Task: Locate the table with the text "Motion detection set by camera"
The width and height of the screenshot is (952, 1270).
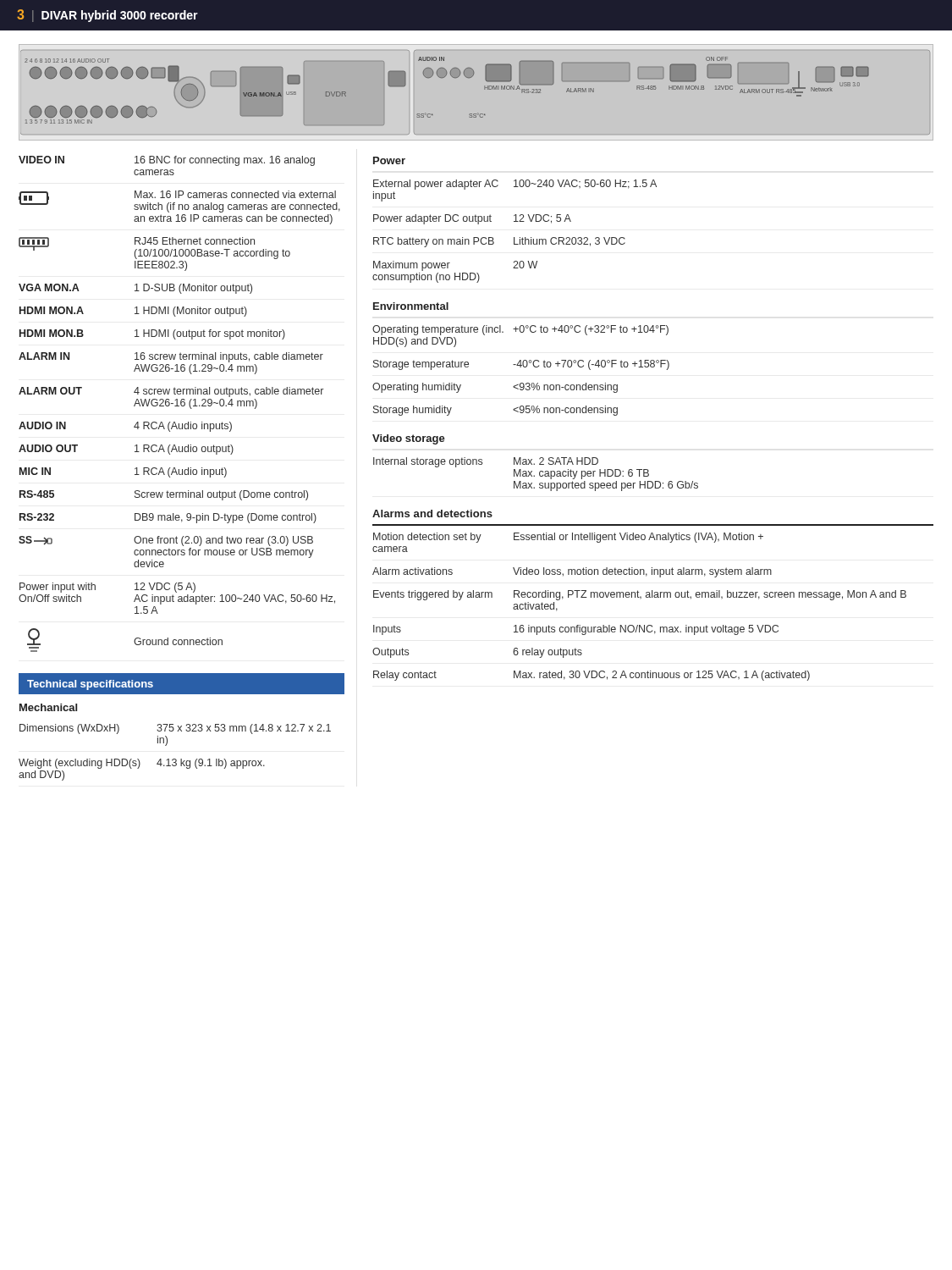Action: point(653,606)
